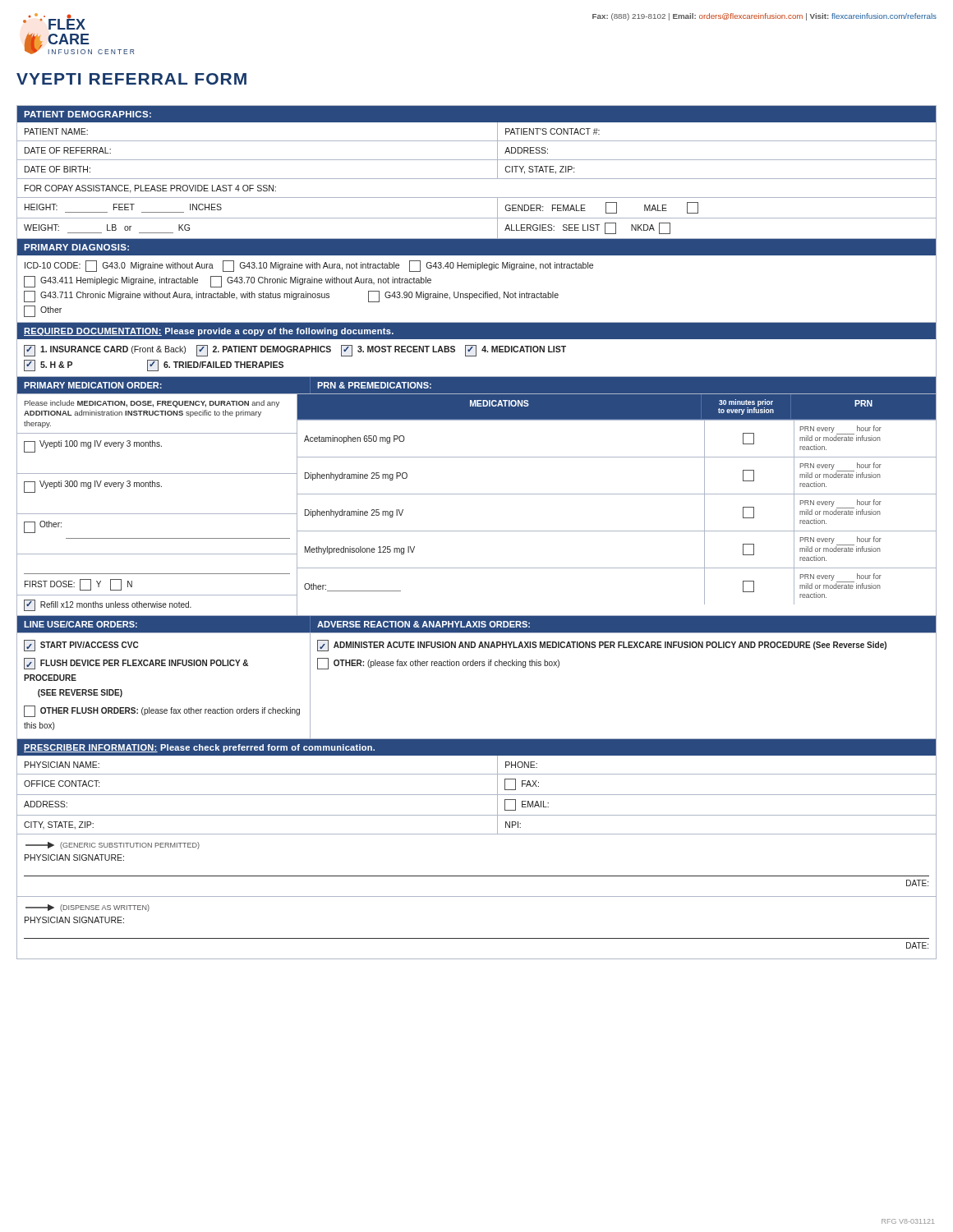Click on the element starting "G43.711 Chronic Migraine without Aura, intractable, with status"
Viewport: 953px width, 1232px height.
(291, 296)
